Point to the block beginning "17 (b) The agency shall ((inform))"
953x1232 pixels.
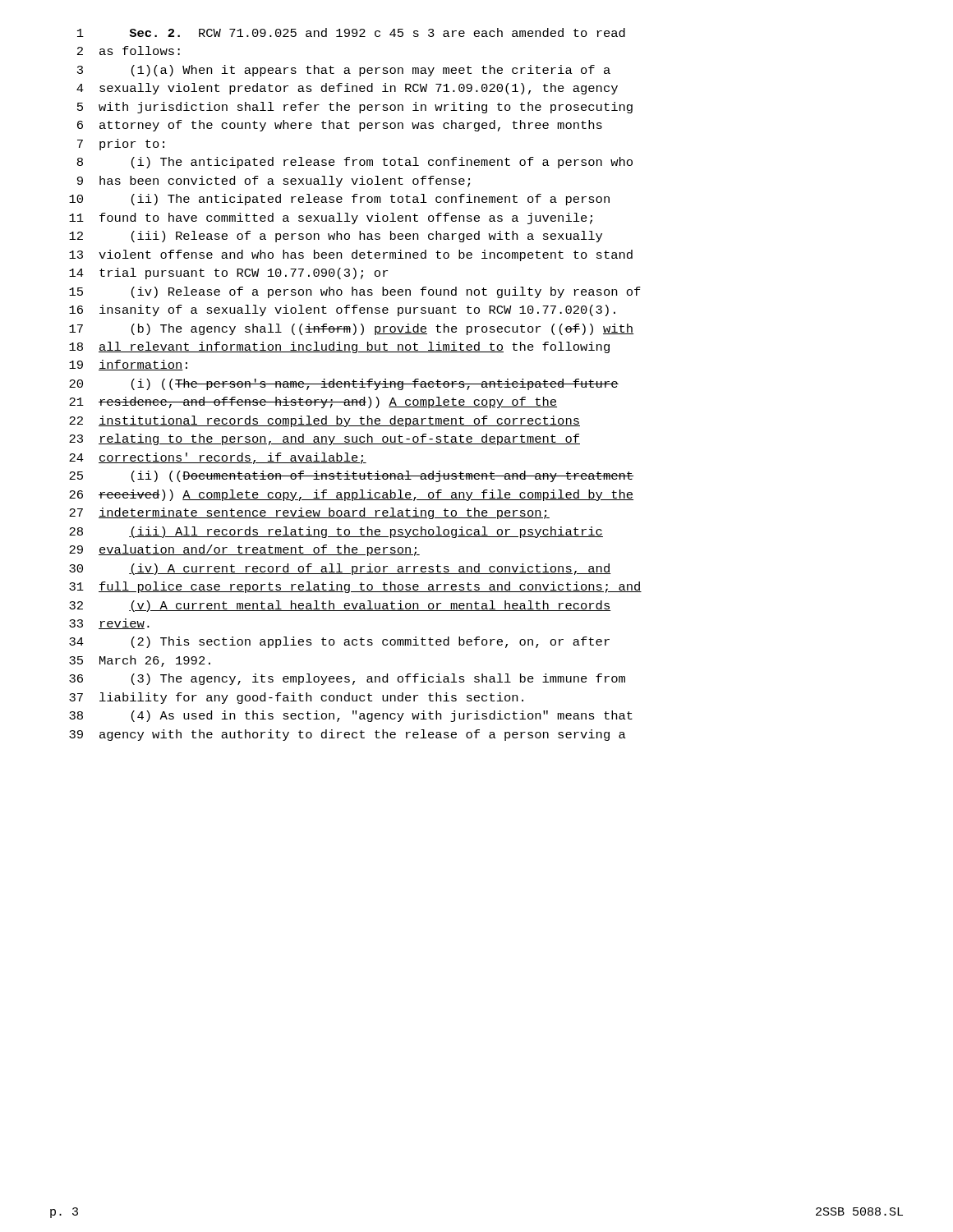[476, 329]
